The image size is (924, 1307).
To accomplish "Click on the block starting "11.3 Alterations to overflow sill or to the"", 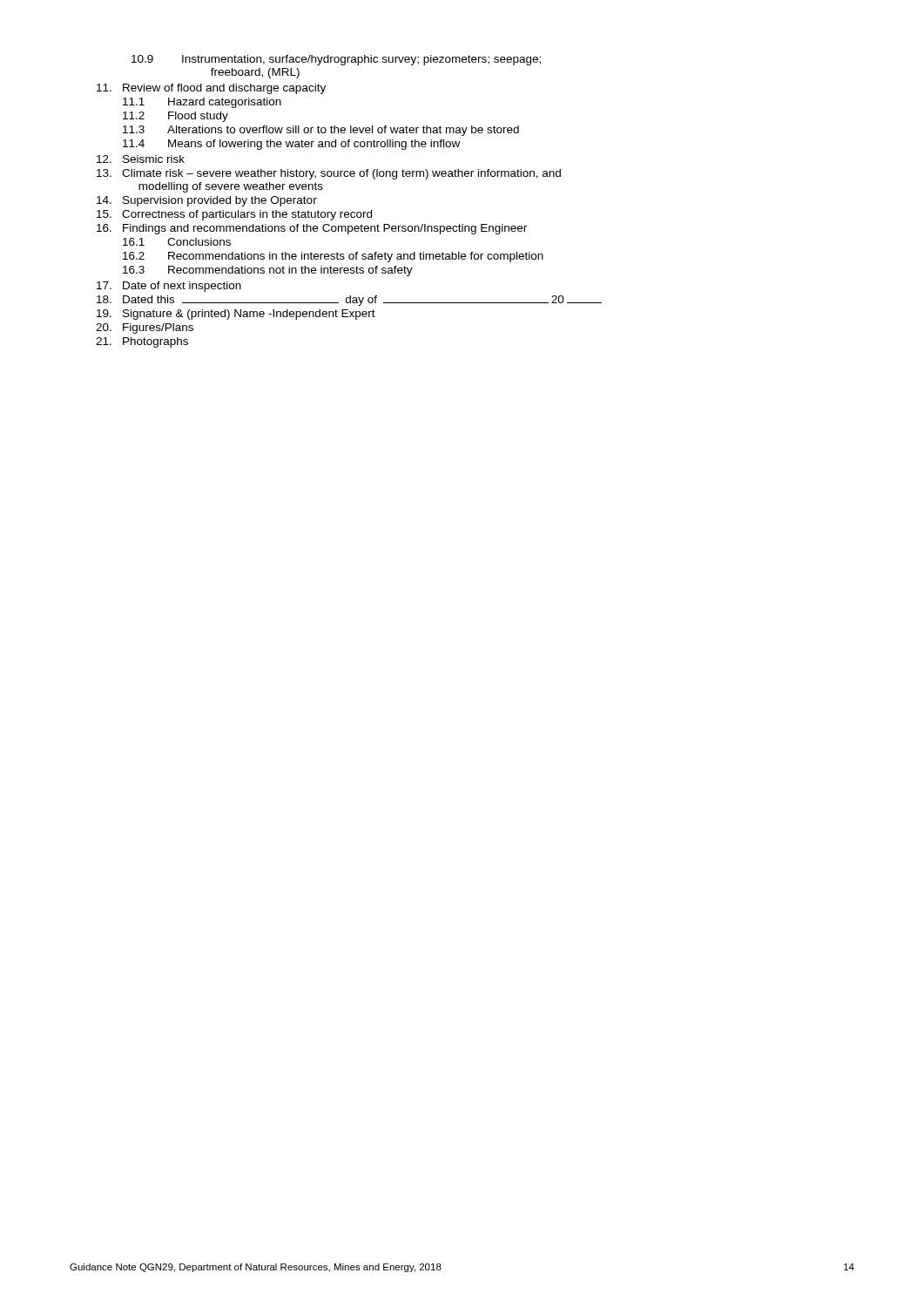I will (x=321, y=129).
